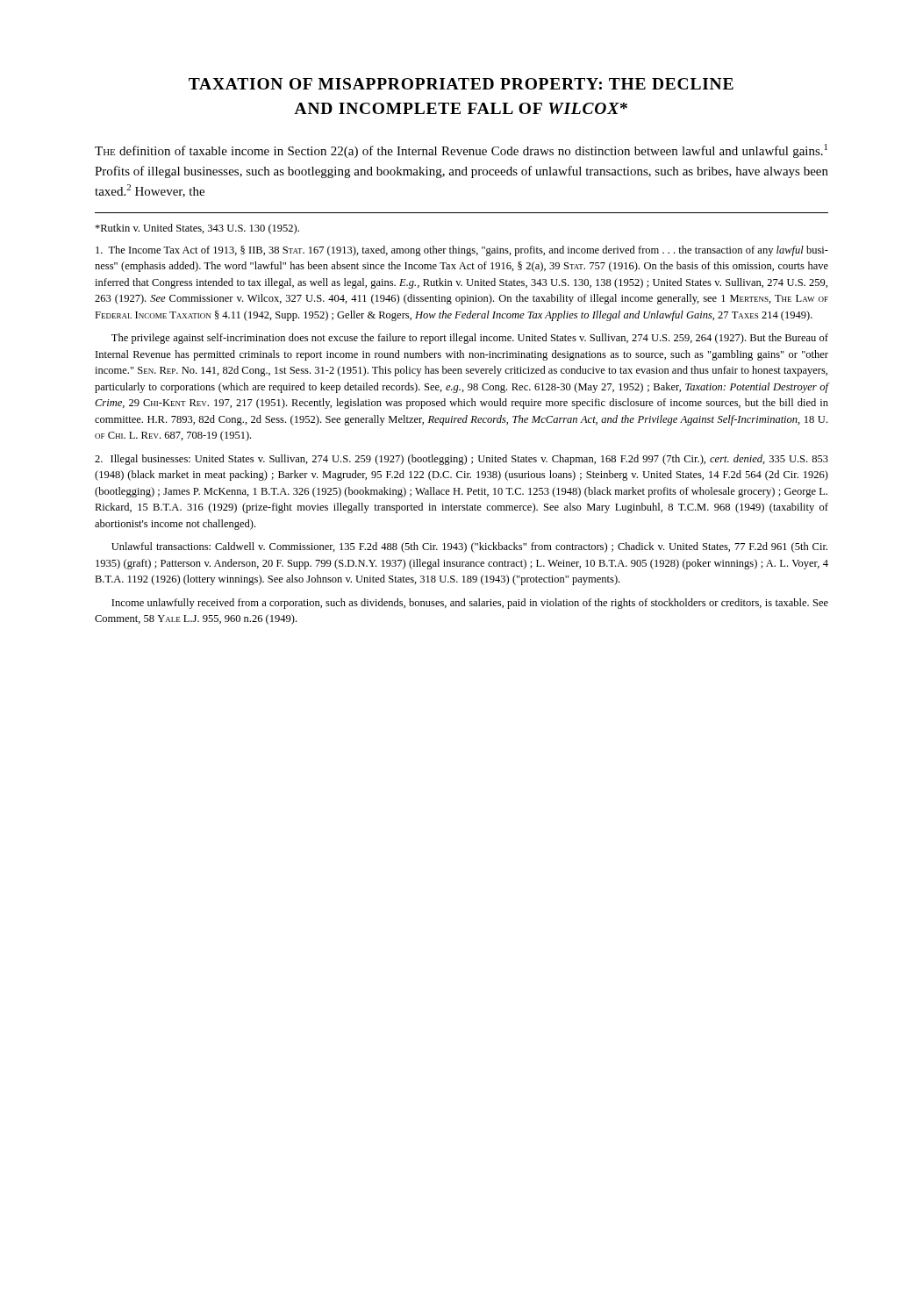Locate the title that says "TAXATION OF MISAPPROPRIATED PROPERTY:"
The height and width of the screenshot is (1316, 923).
(462, 97)
